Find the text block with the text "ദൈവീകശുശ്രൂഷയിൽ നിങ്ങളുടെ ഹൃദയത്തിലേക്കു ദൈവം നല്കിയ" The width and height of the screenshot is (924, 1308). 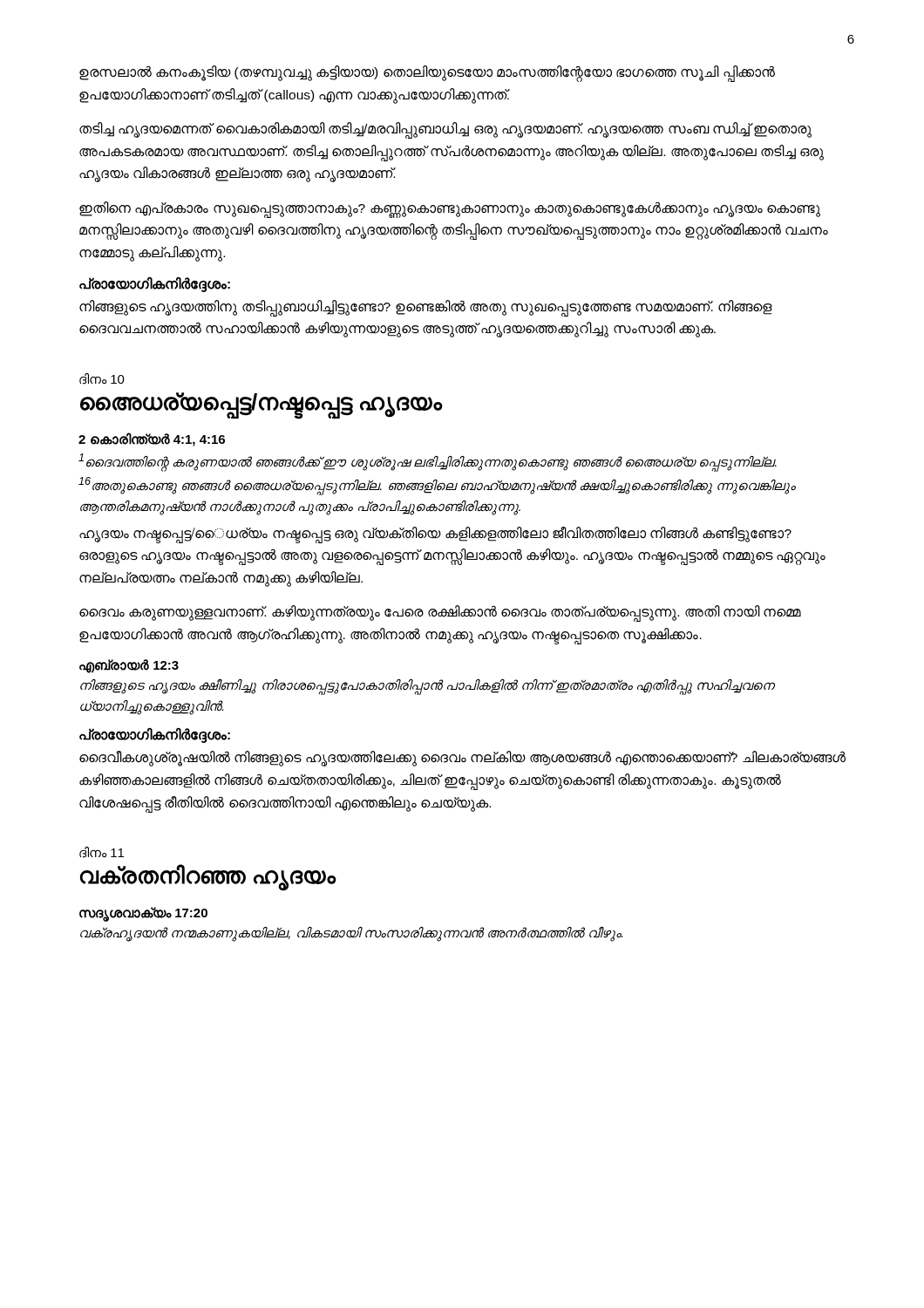[462, 780]
